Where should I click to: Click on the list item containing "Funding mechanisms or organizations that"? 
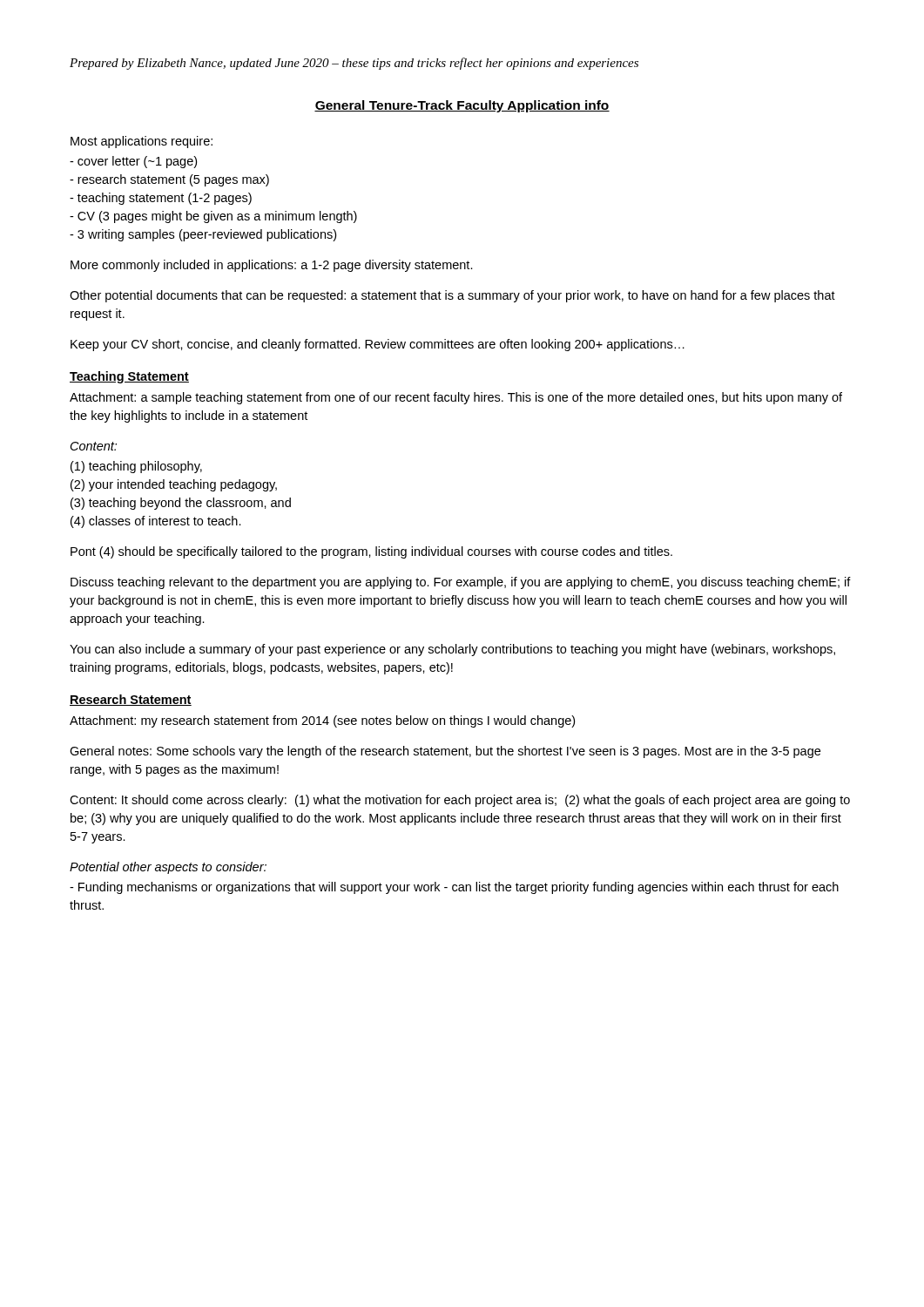click(x=454, y=896)
